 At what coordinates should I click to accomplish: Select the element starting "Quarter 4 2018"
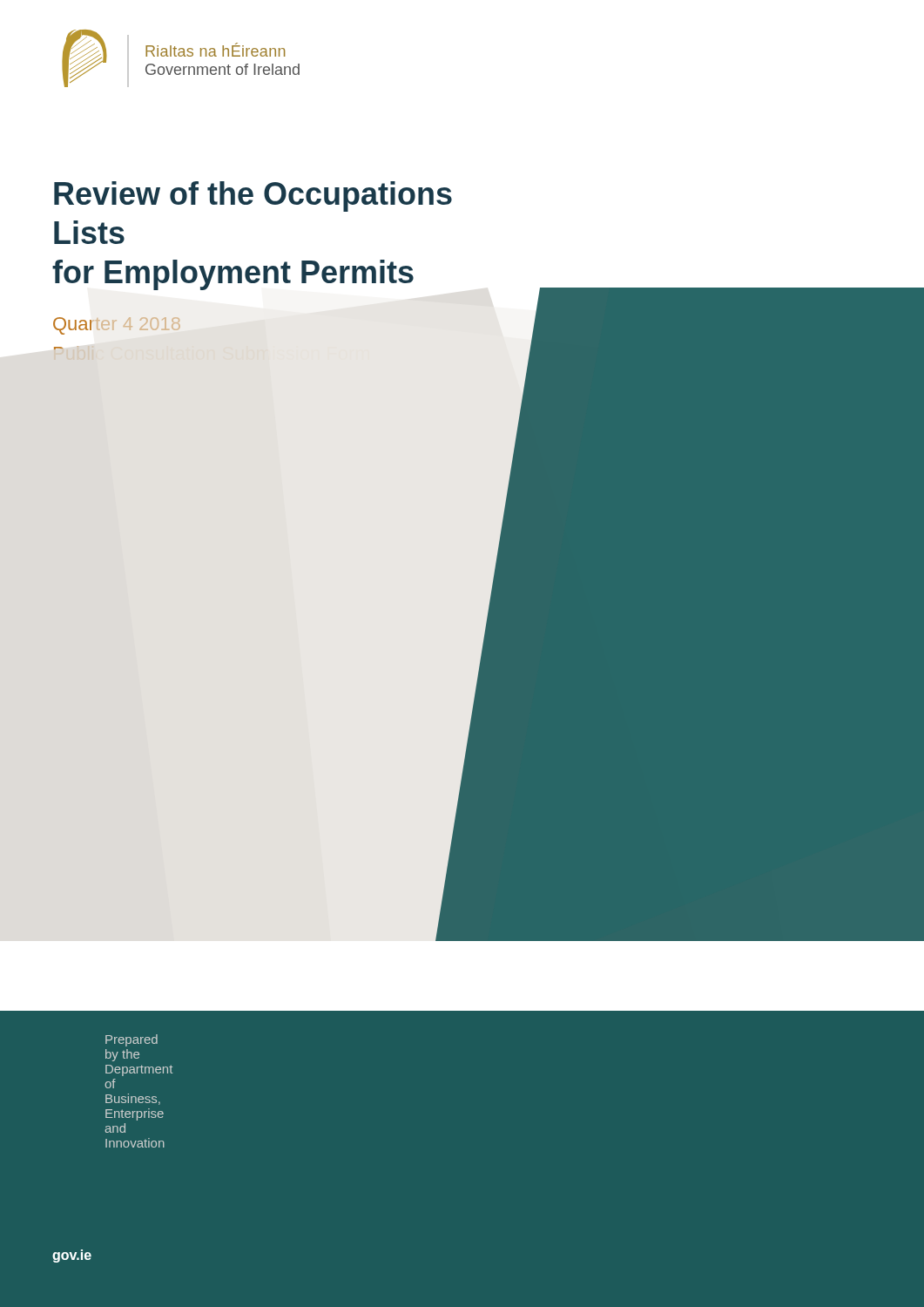point(72,326)
